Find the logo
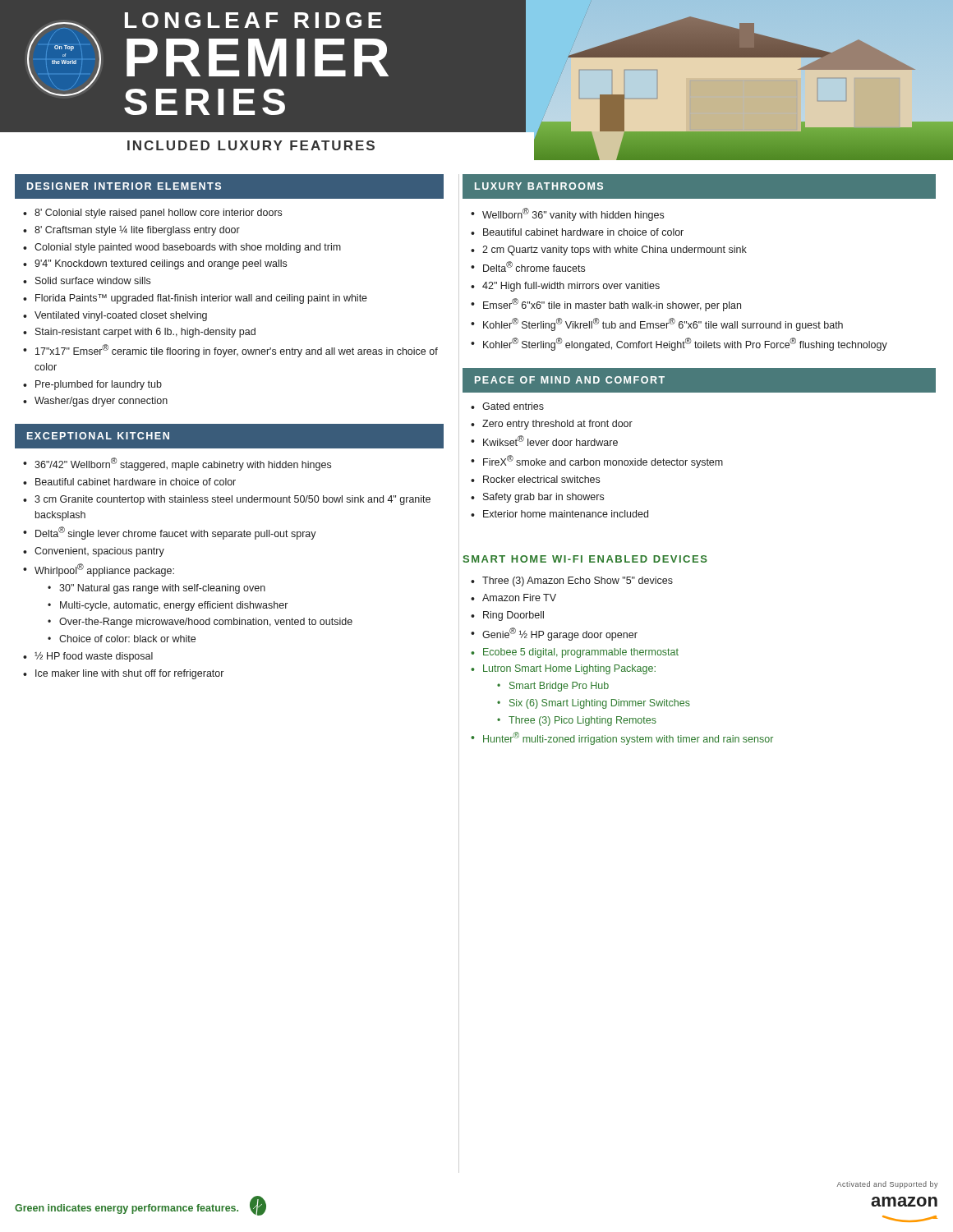The width and height of the screenshot is (953, 1232). [x=64, y=59]
